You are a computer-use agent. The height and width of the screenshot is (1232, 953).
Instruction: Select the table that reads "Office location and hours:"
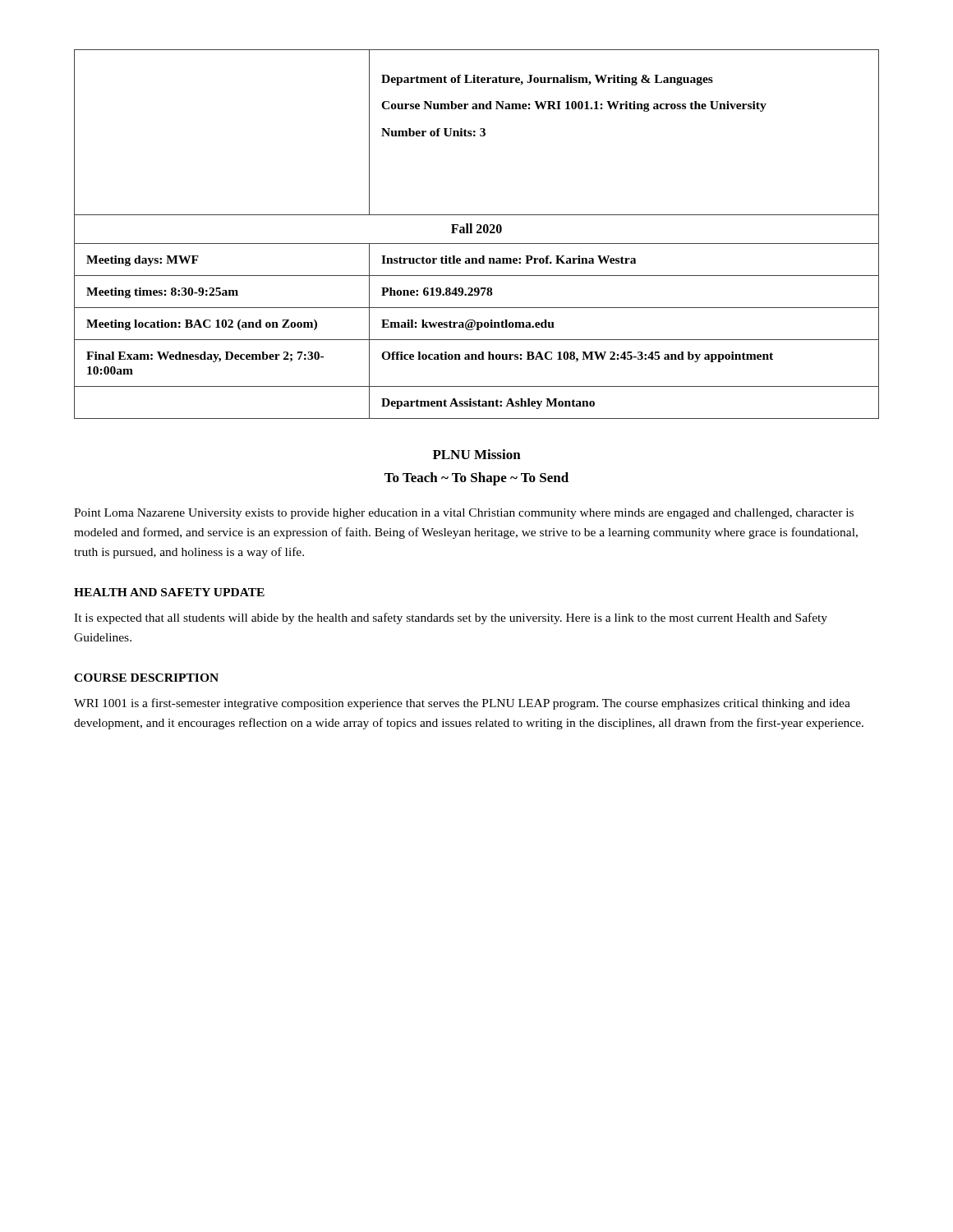click(x=476, y=234)
